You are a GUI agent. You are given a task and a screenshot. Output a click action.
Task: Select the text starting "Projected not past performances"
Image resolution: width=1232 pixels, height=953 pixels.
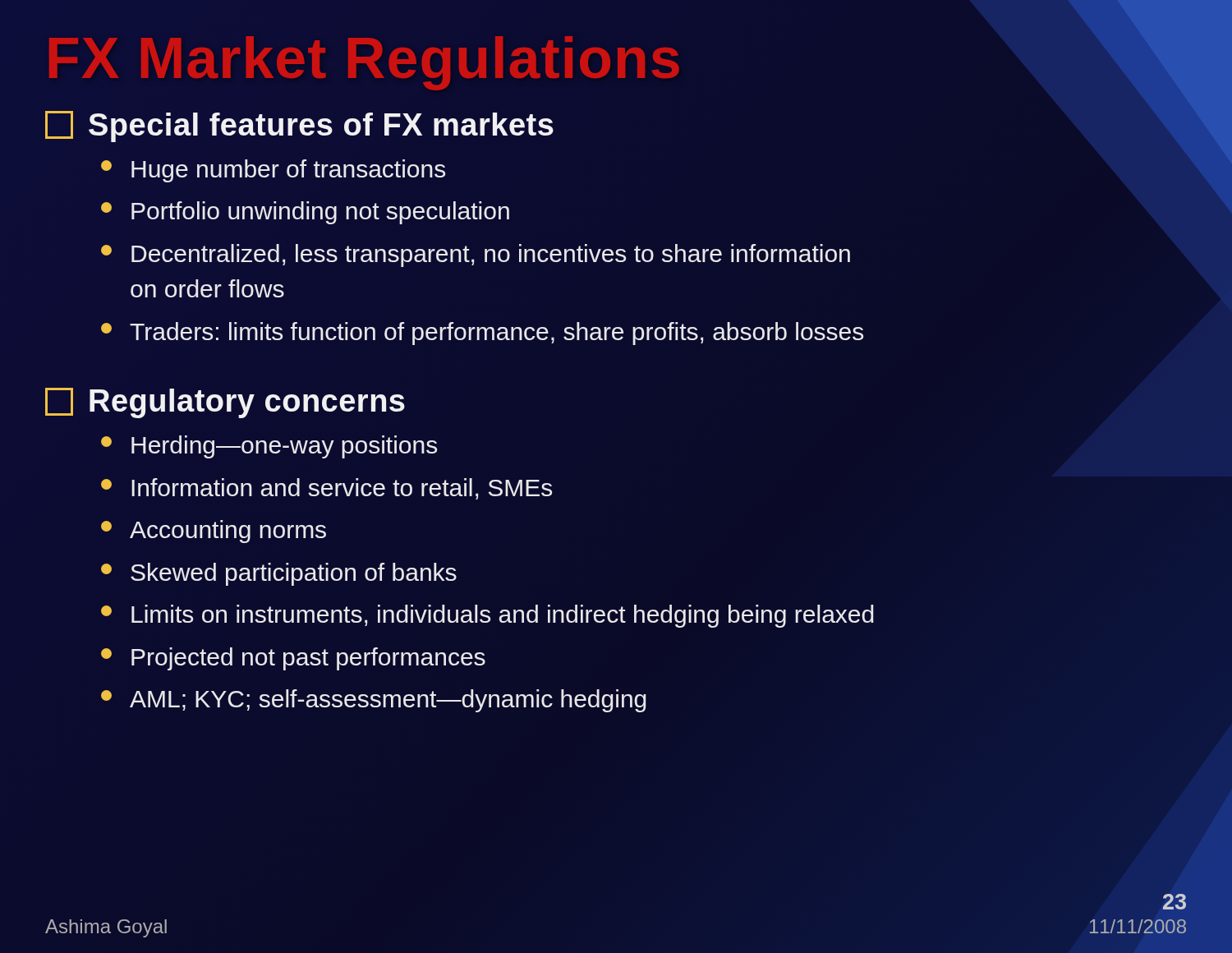click(293, 657)
